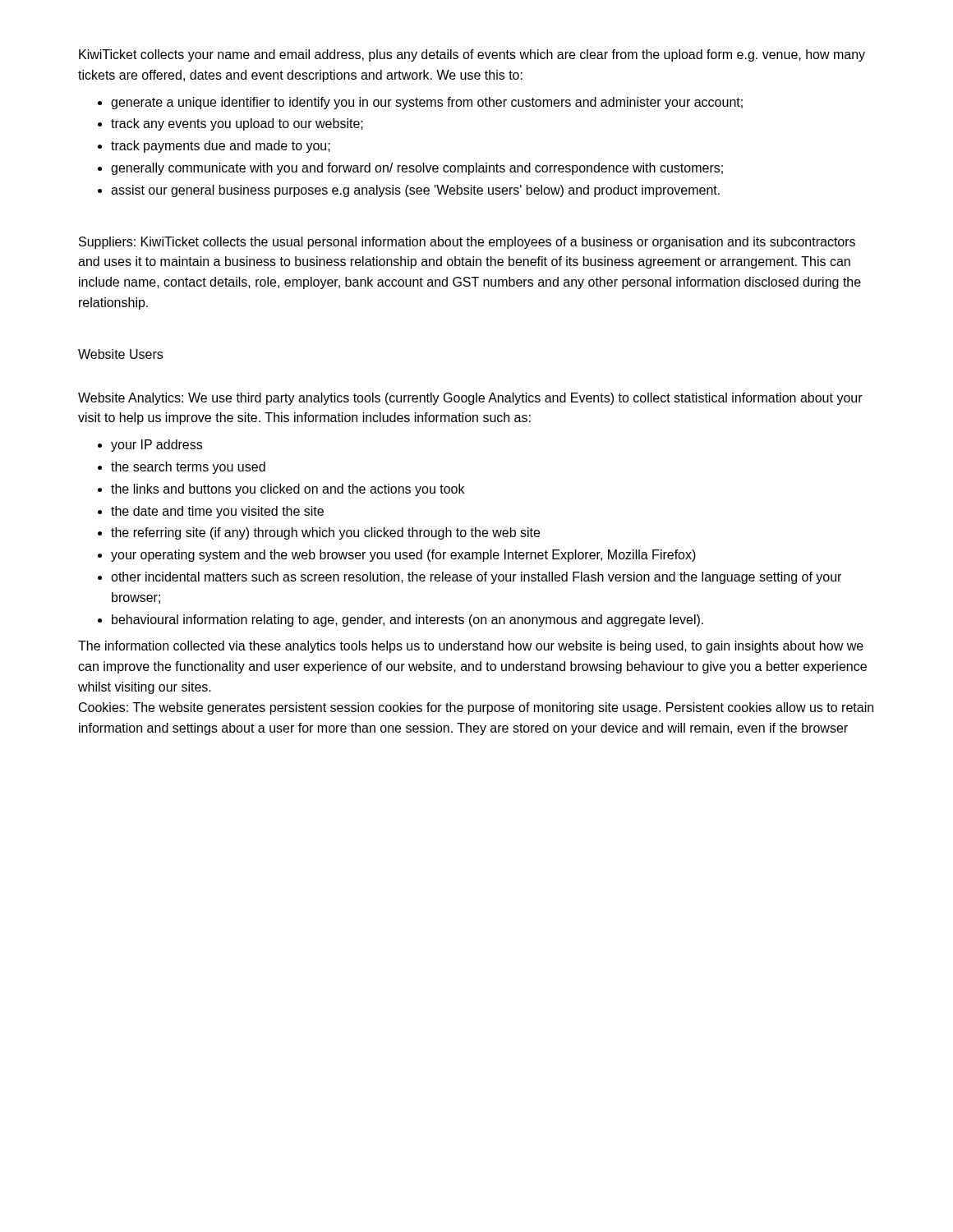The width and height of the screenshot is (953, 1232).
Task: Point to the text block starting "track payments due and made to you;"
Action: pos(221,146)
